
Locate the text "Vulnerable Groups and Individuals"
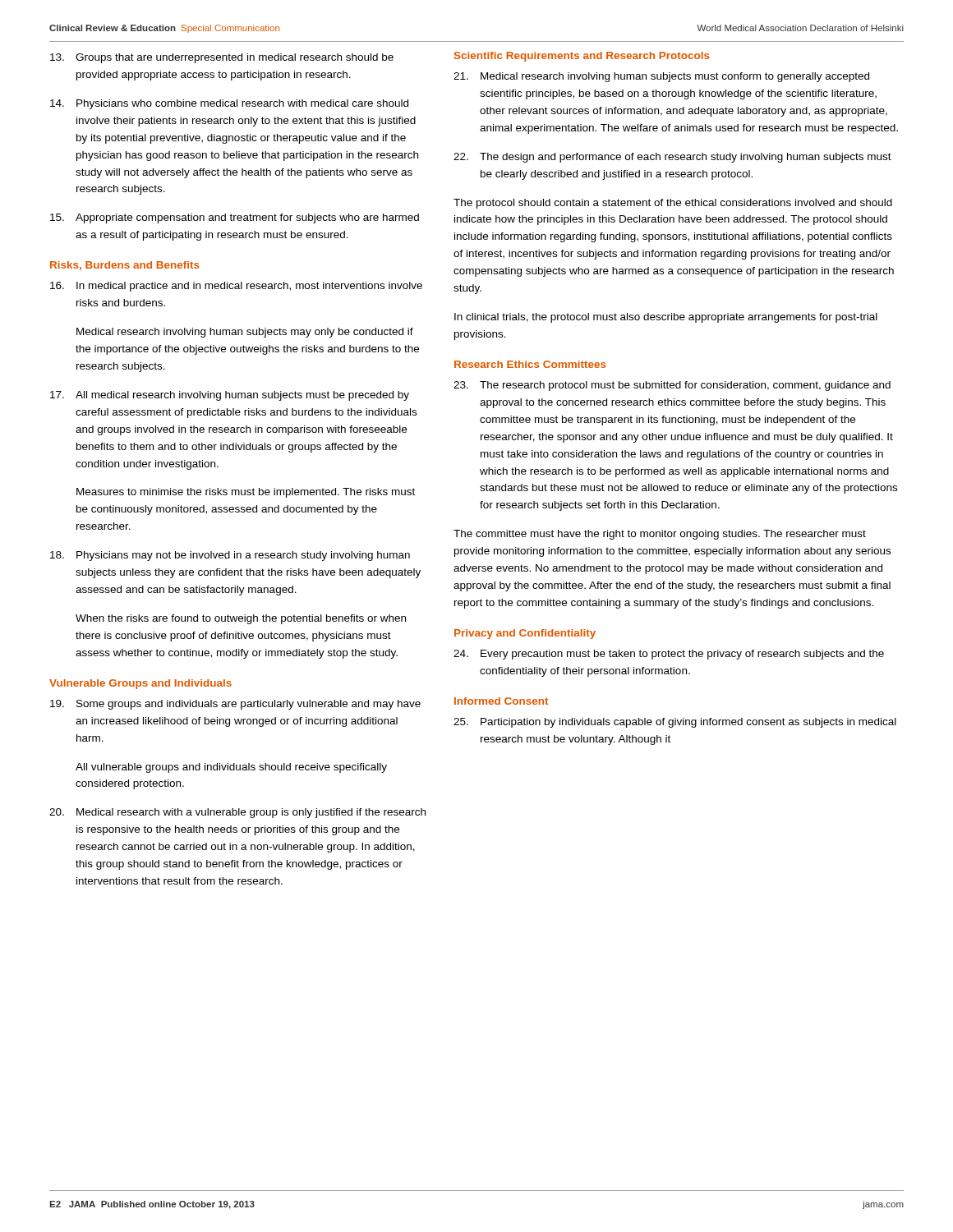coord(141,683)
